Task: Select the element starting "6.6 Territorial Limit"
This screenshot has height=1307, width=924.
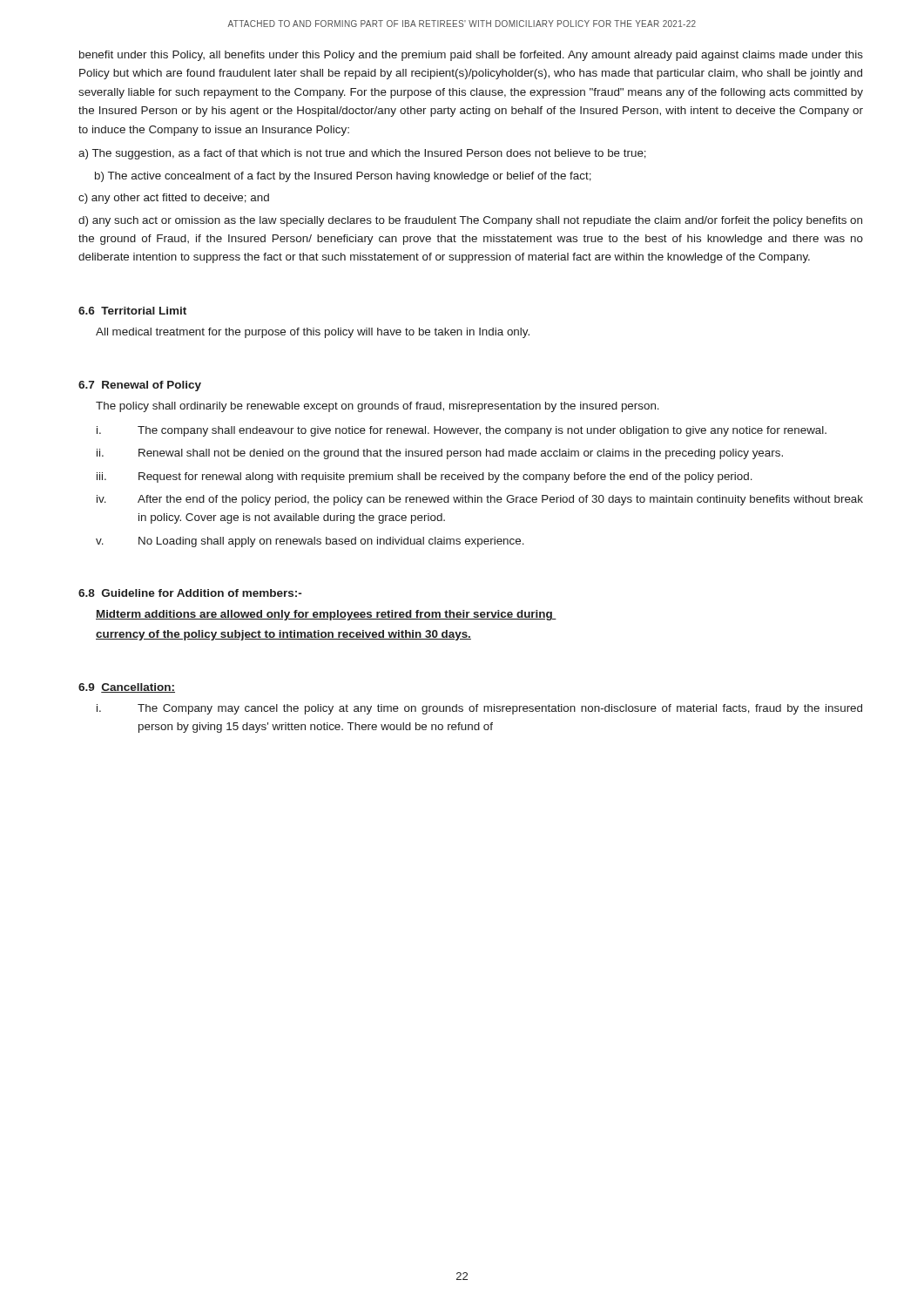Action: click(133, 310)
